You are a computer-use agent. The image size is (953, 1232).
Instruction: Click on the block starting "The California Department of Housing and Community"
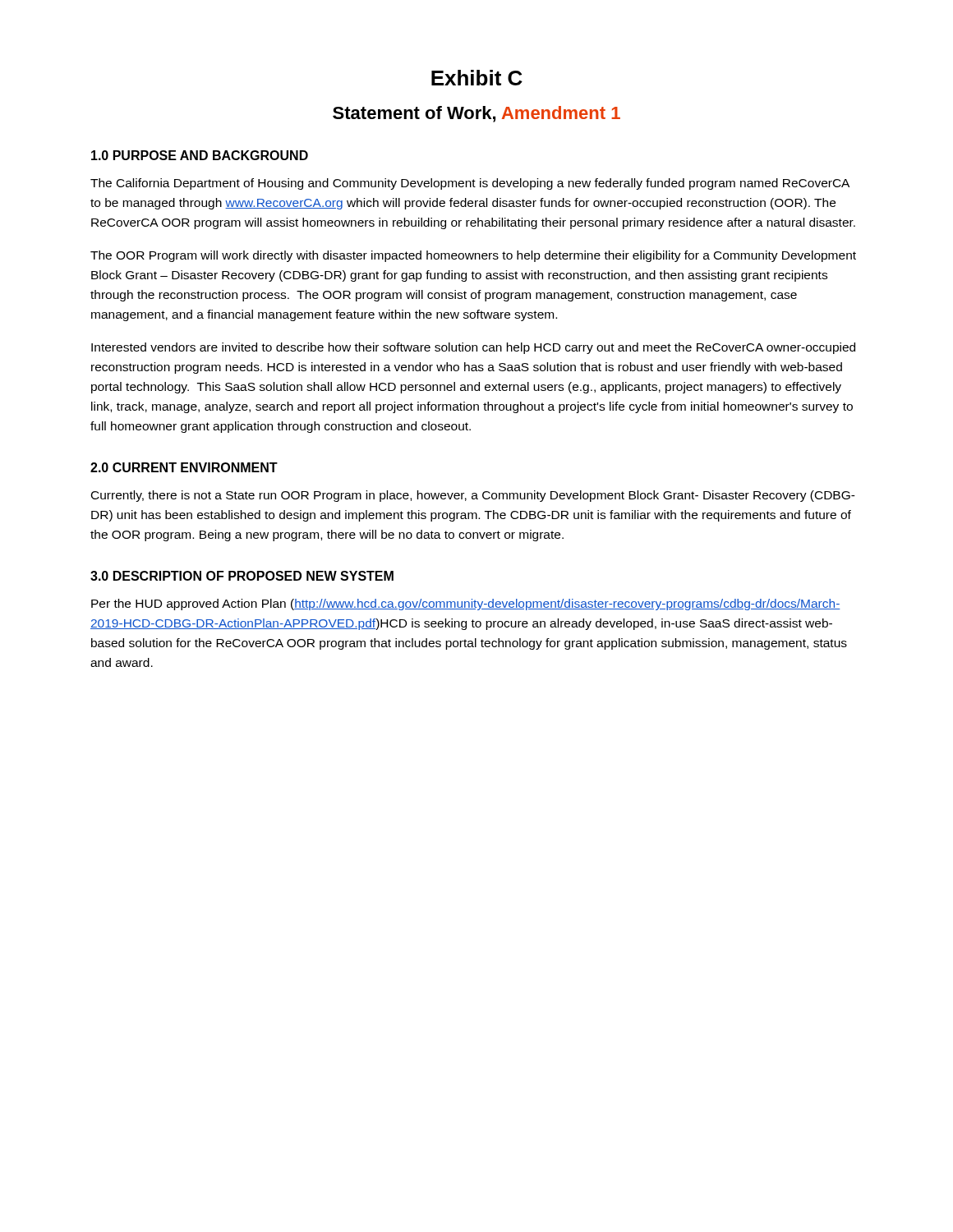point(473,202)
